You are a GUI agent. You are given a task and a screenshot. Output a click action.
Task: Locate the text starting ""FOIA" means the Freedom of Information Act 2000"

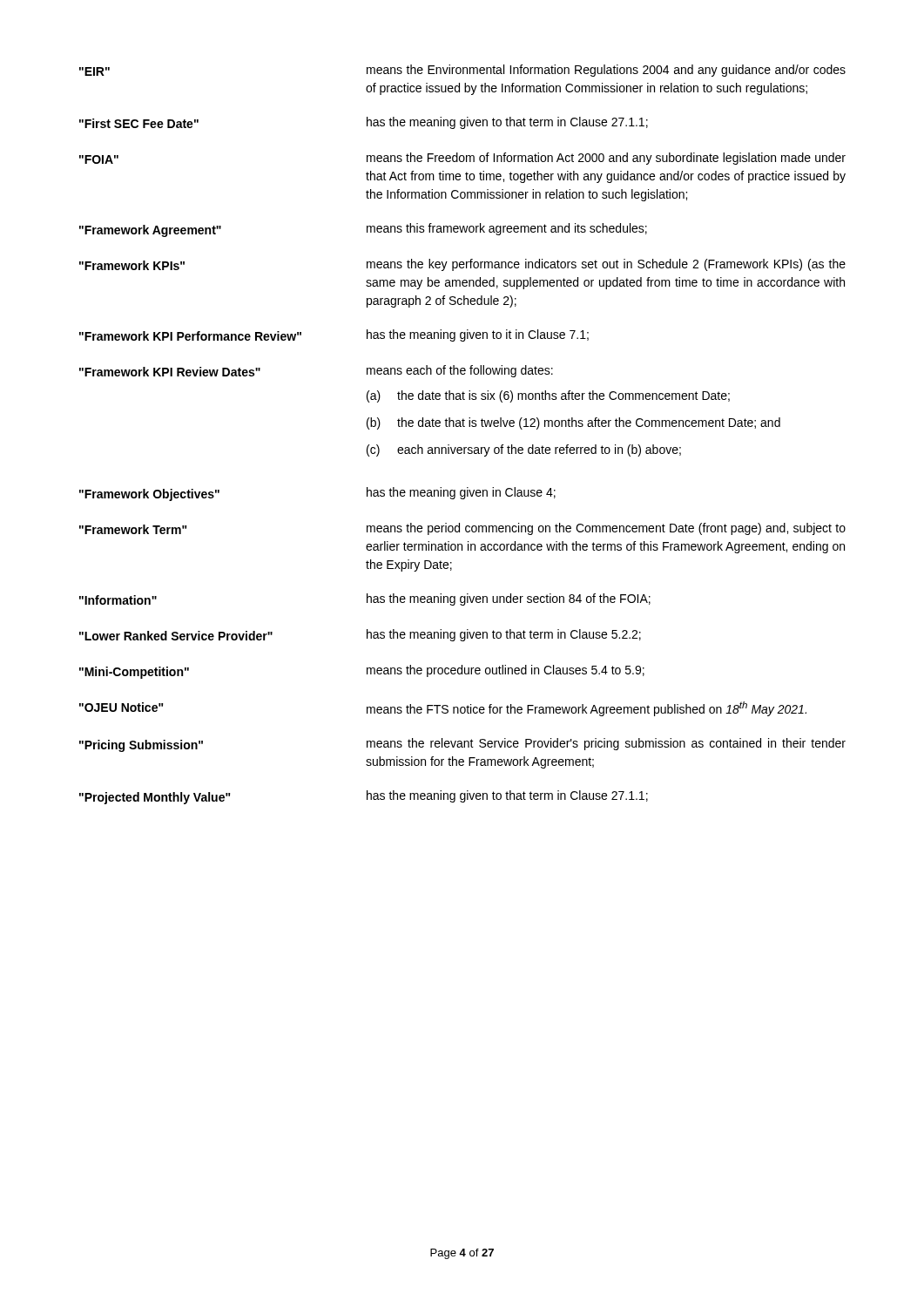pyautogui.click(x=462, y=176)
